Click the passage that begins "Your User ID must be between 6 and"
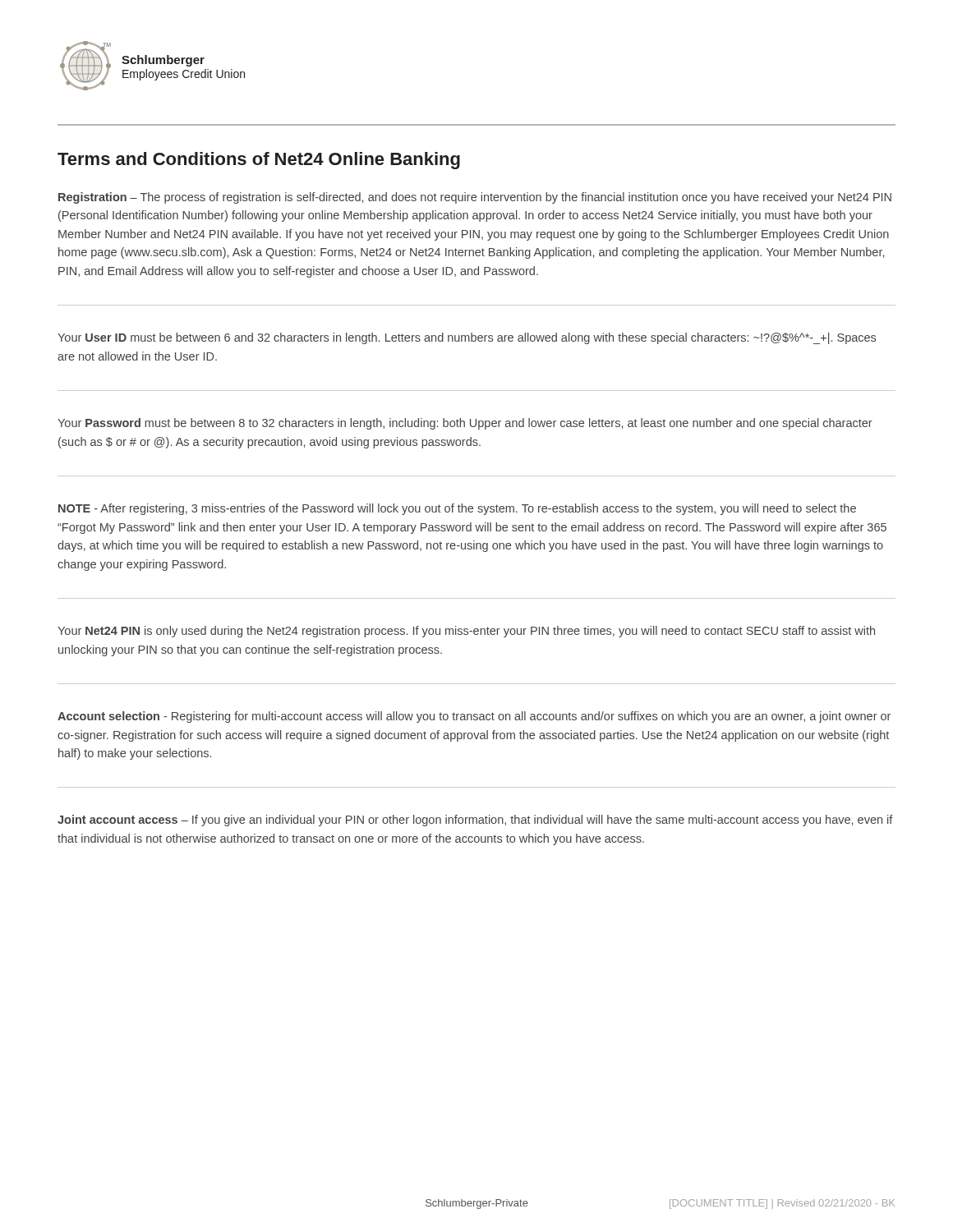 (x=476, y=347)
